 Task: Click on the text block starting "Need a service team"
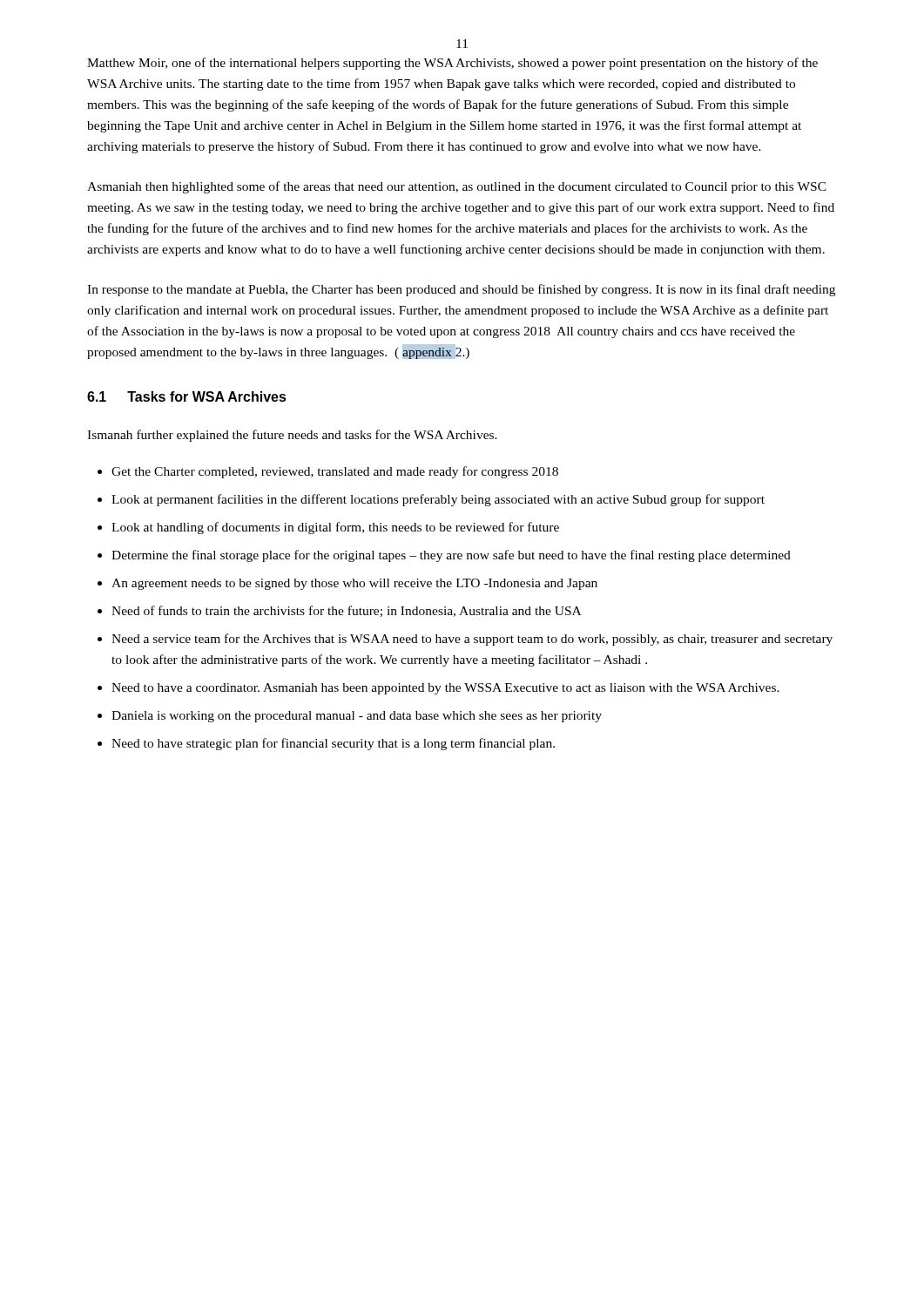click(x=472, y=649)
